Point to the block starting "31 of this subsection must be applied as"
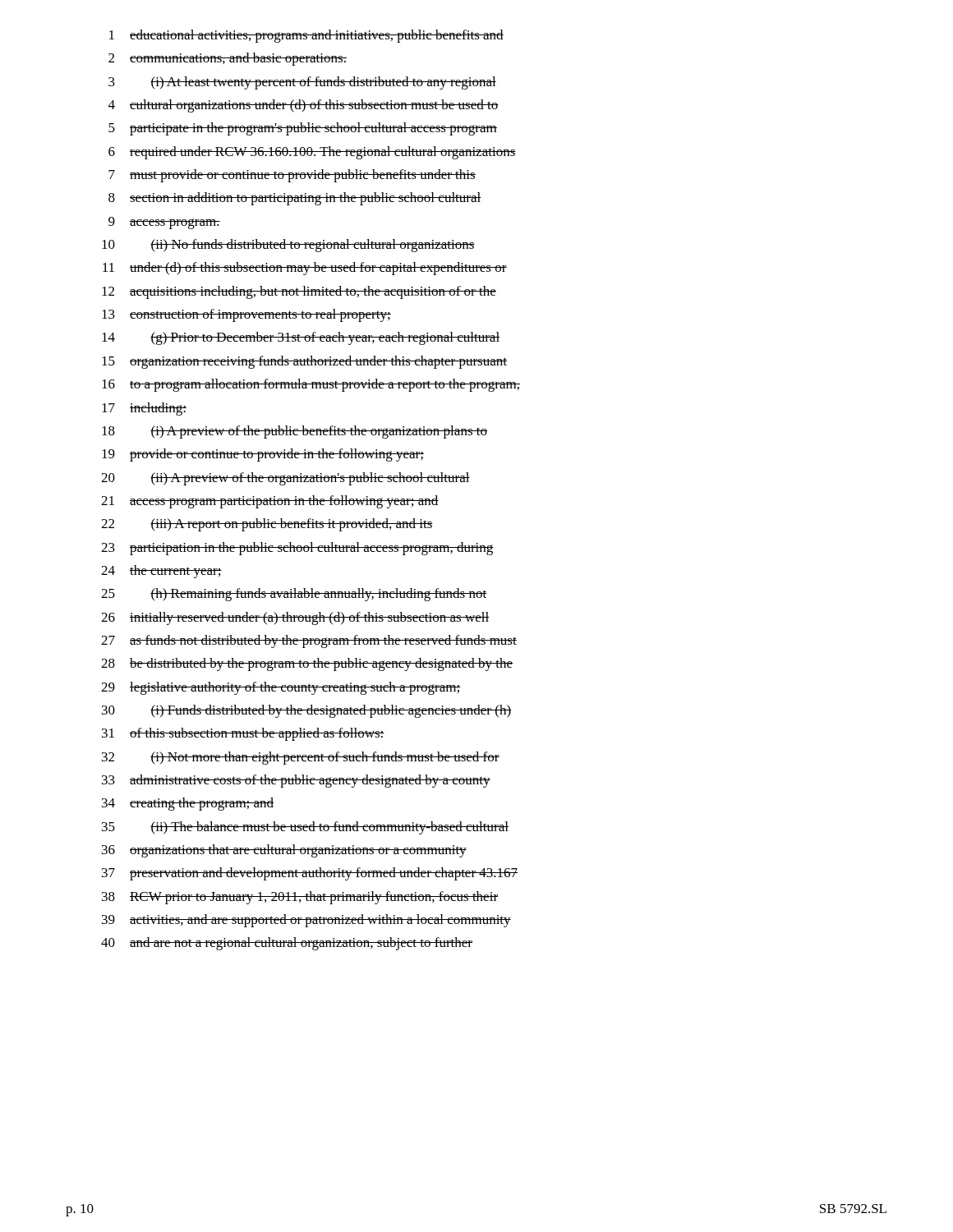 243,734
